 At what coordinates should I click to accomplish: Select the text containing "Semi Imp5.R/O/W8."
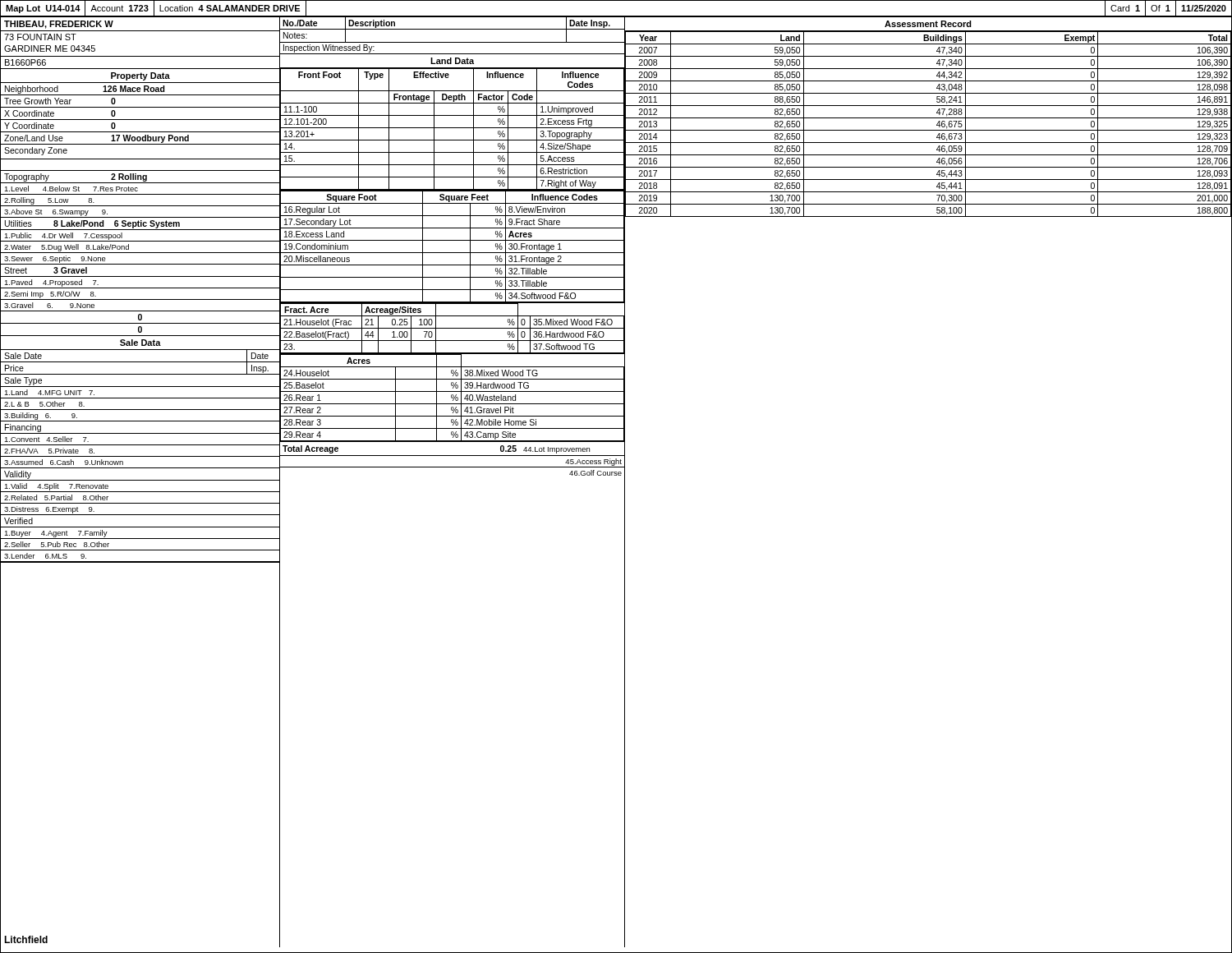tap(50, 294)
